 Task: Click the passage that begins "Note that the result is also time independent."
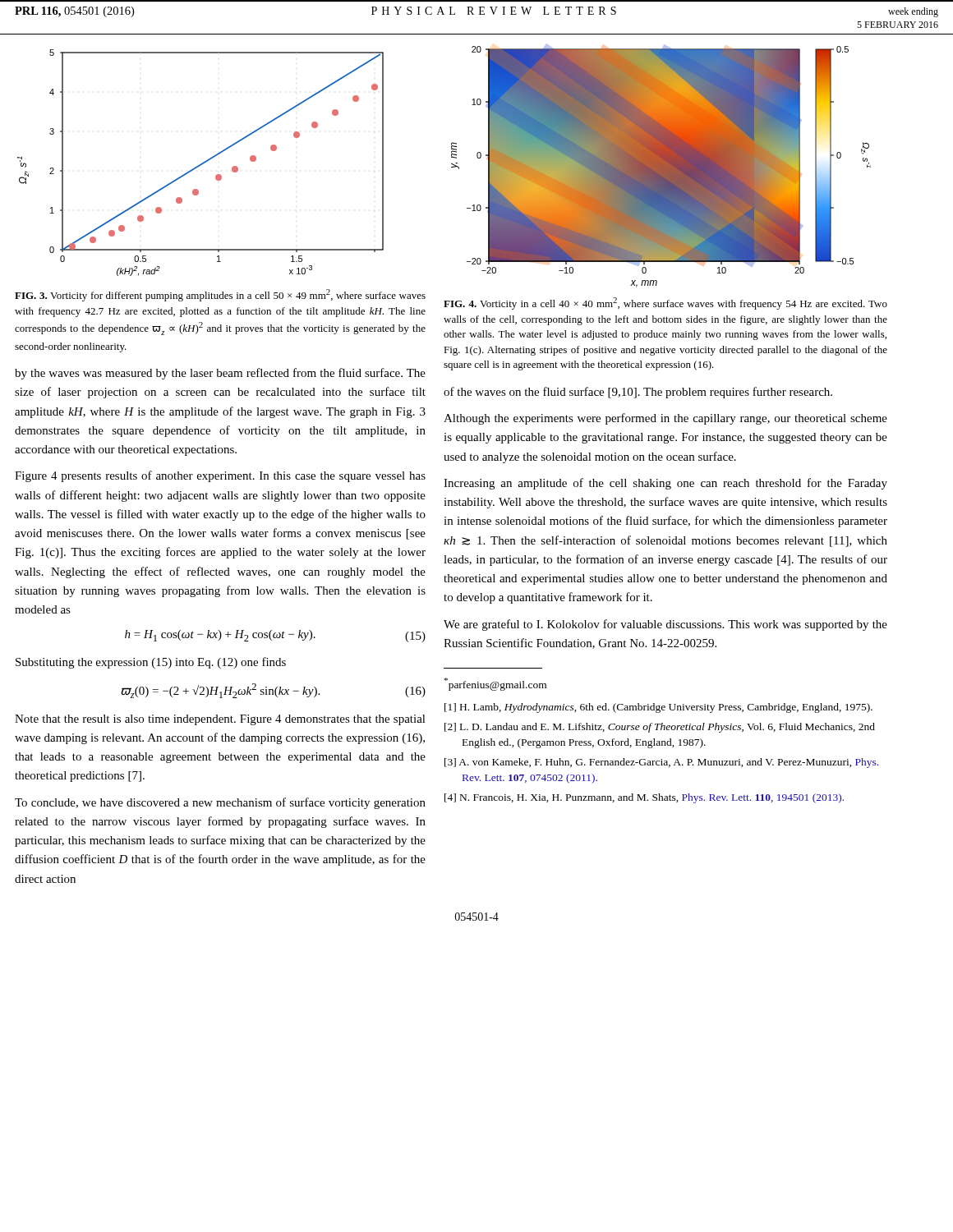pyautogui.click(x=220, y=747)
